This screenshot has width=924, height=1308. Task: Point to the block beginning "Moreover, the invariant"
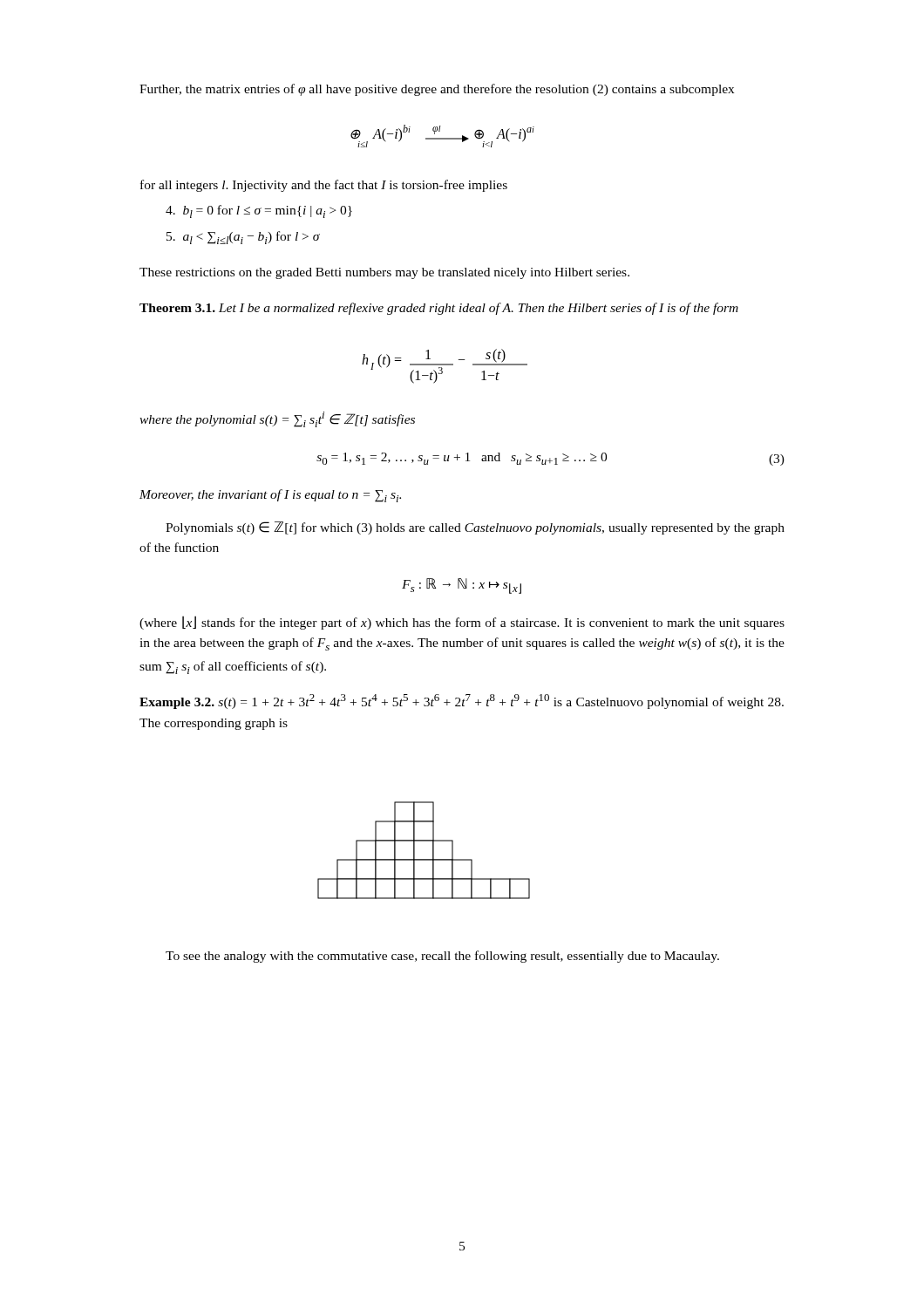click(271, 495)
